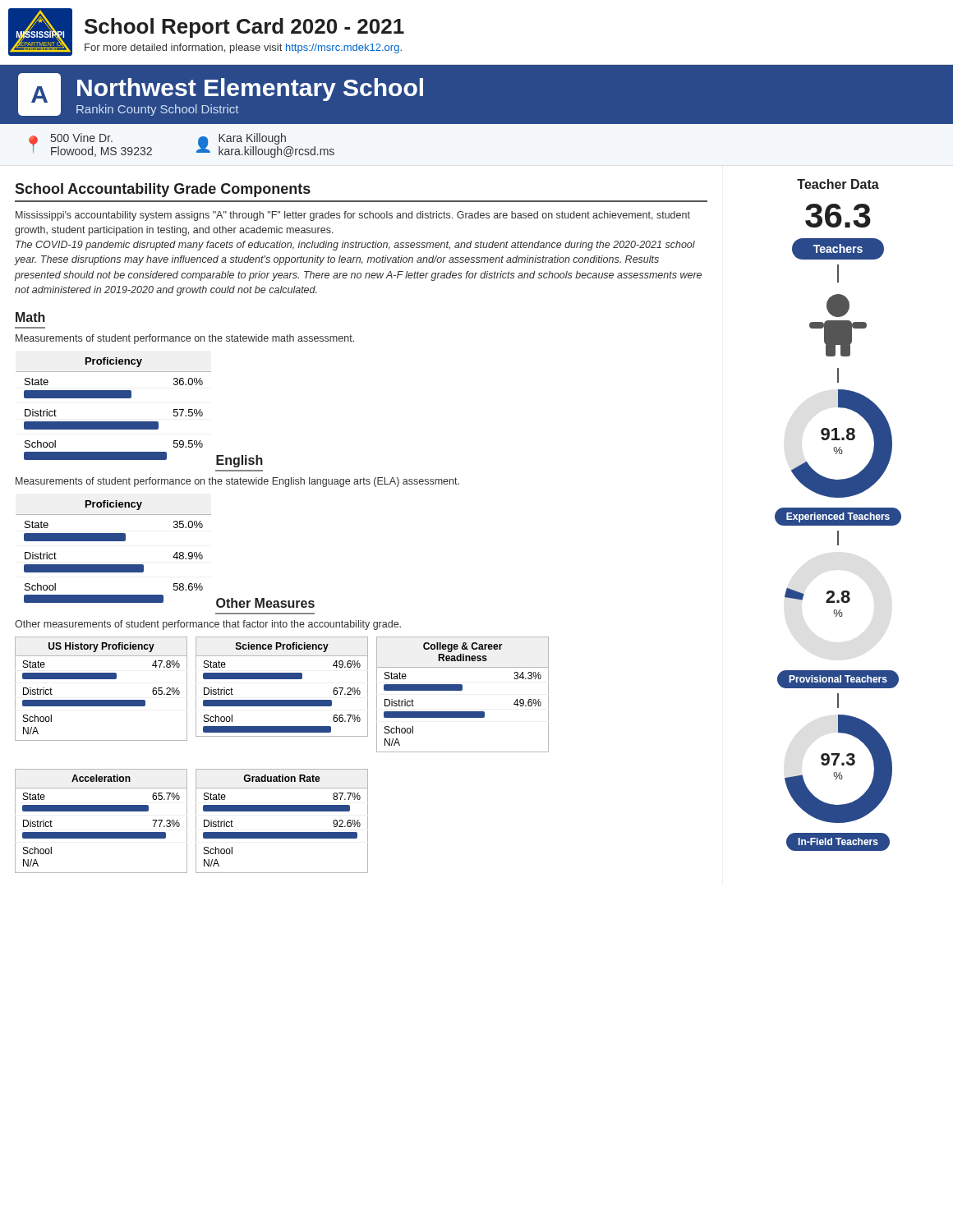Locate the table with the text "Graduation Rate"

[x=282, y=821]
